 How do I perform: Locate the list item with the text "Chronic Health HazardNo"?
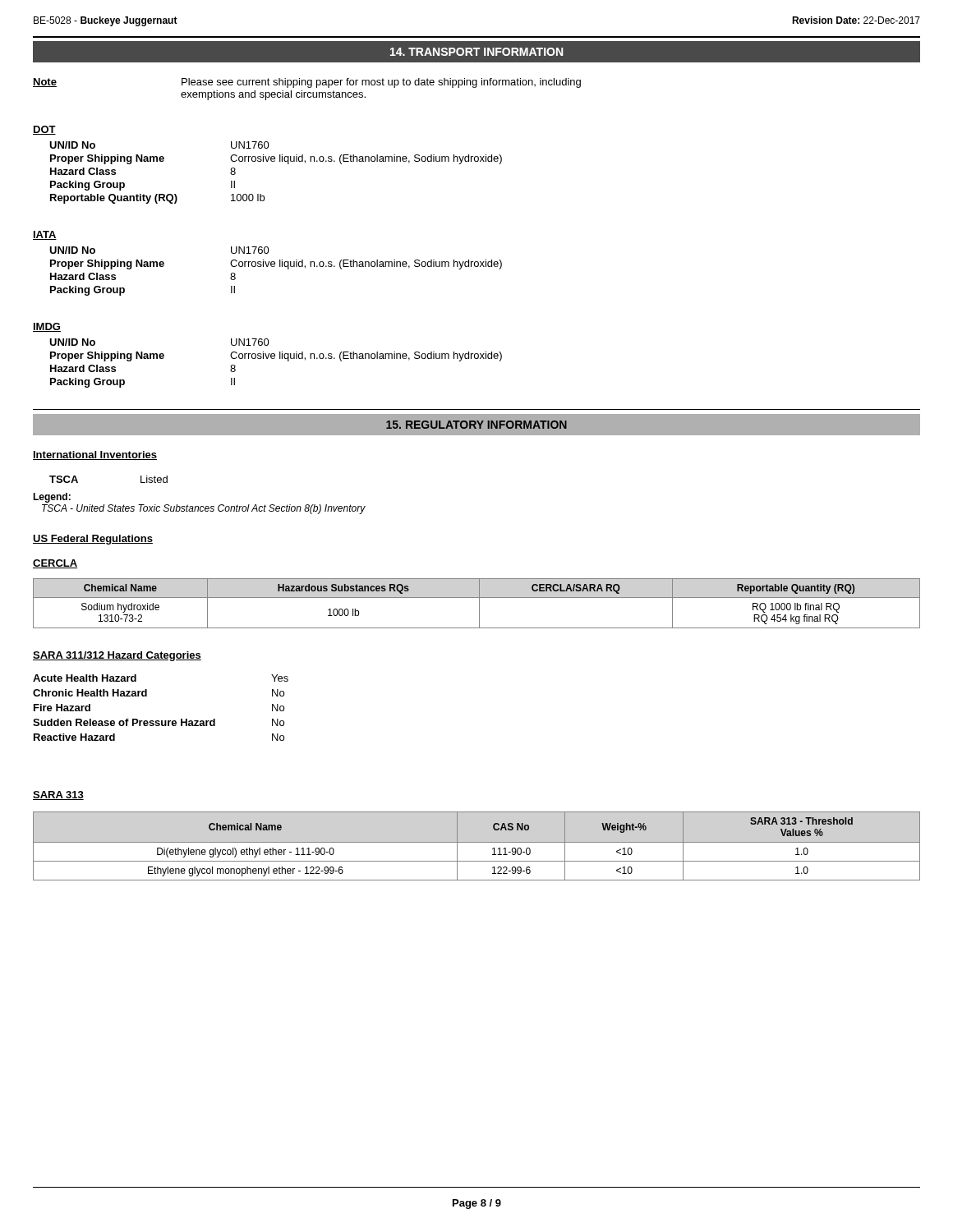pyautogui.click(x=87, y=692)
